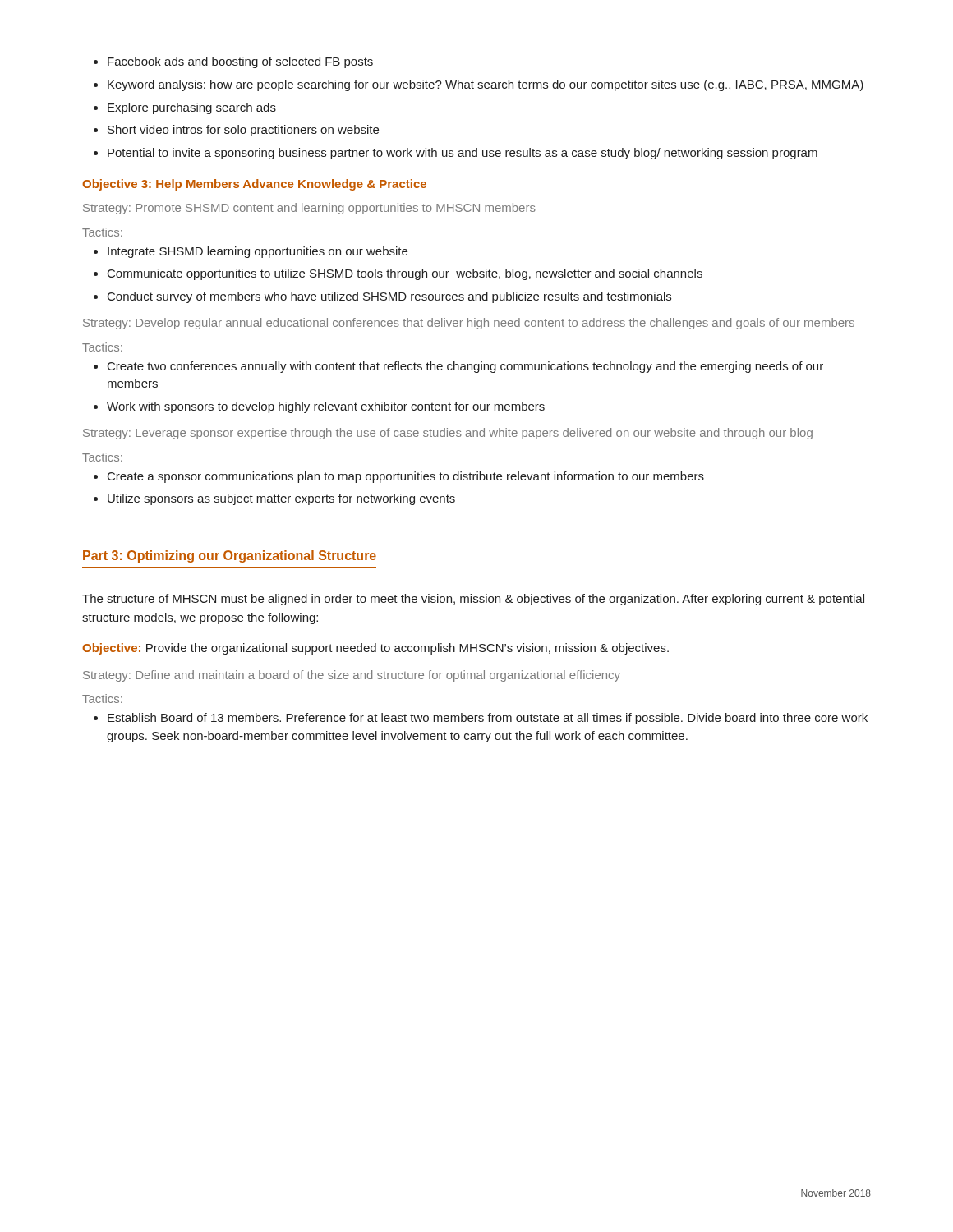Where is the passage that starts "Strategy: Leverage sponsor expertise through"?
Image resolution: width=953 pixels, height=1232 pixels.
(x=476, y=432)
